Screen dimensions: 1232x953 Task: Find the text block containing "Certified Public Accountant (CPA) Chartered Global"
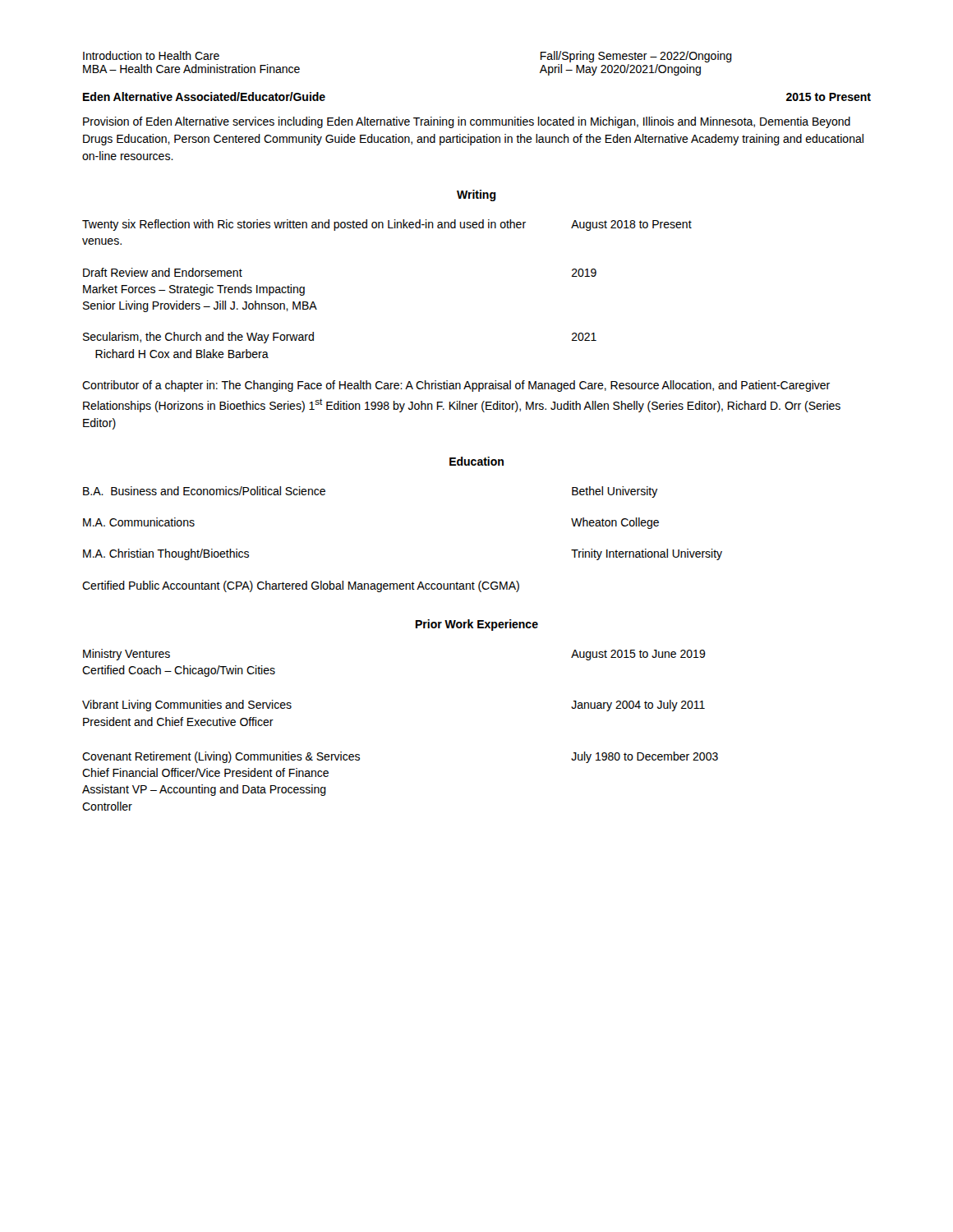pos(301,585)
